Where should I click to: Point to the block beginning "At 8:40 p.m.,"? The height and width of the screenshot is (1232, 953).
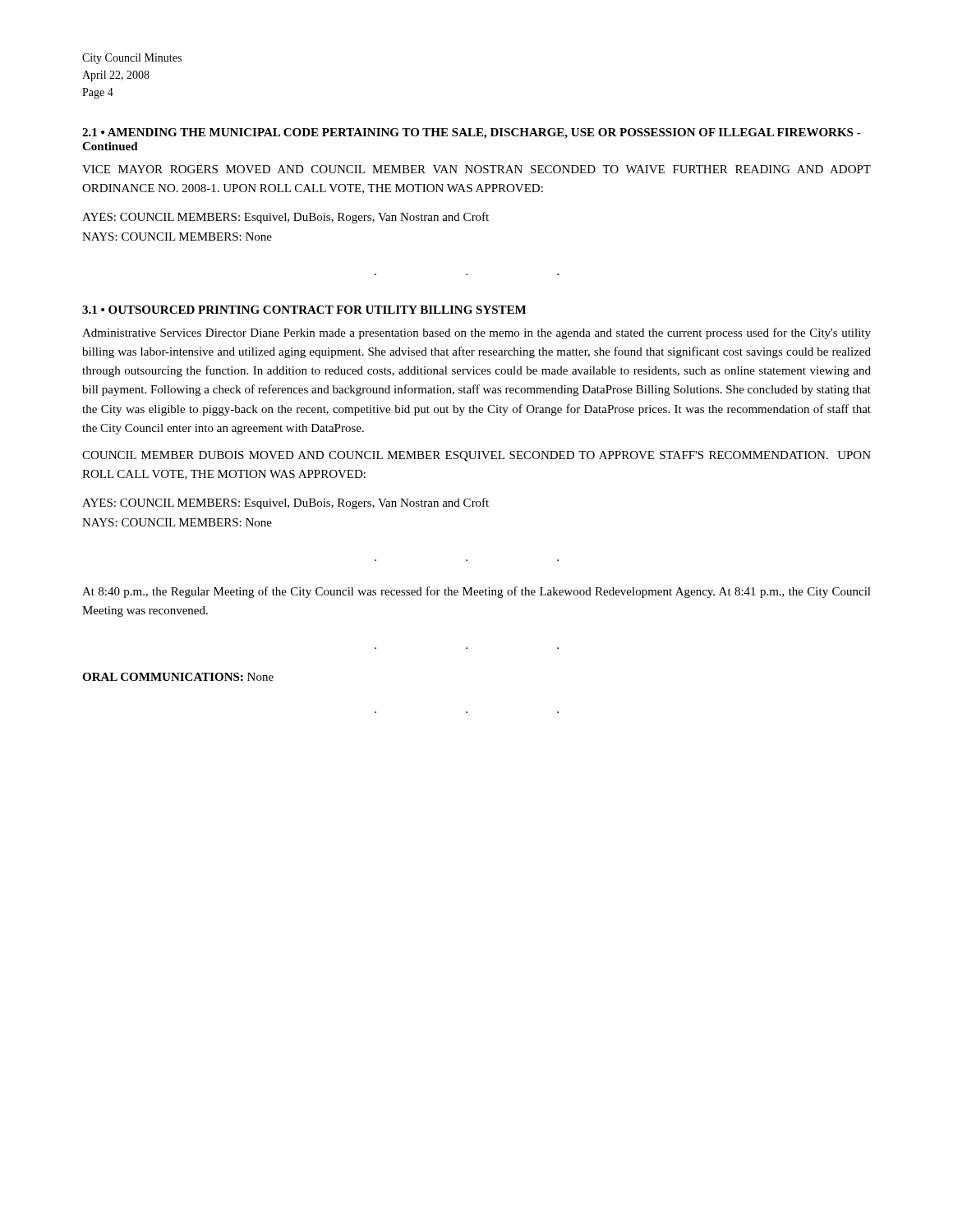pos(476,600)
